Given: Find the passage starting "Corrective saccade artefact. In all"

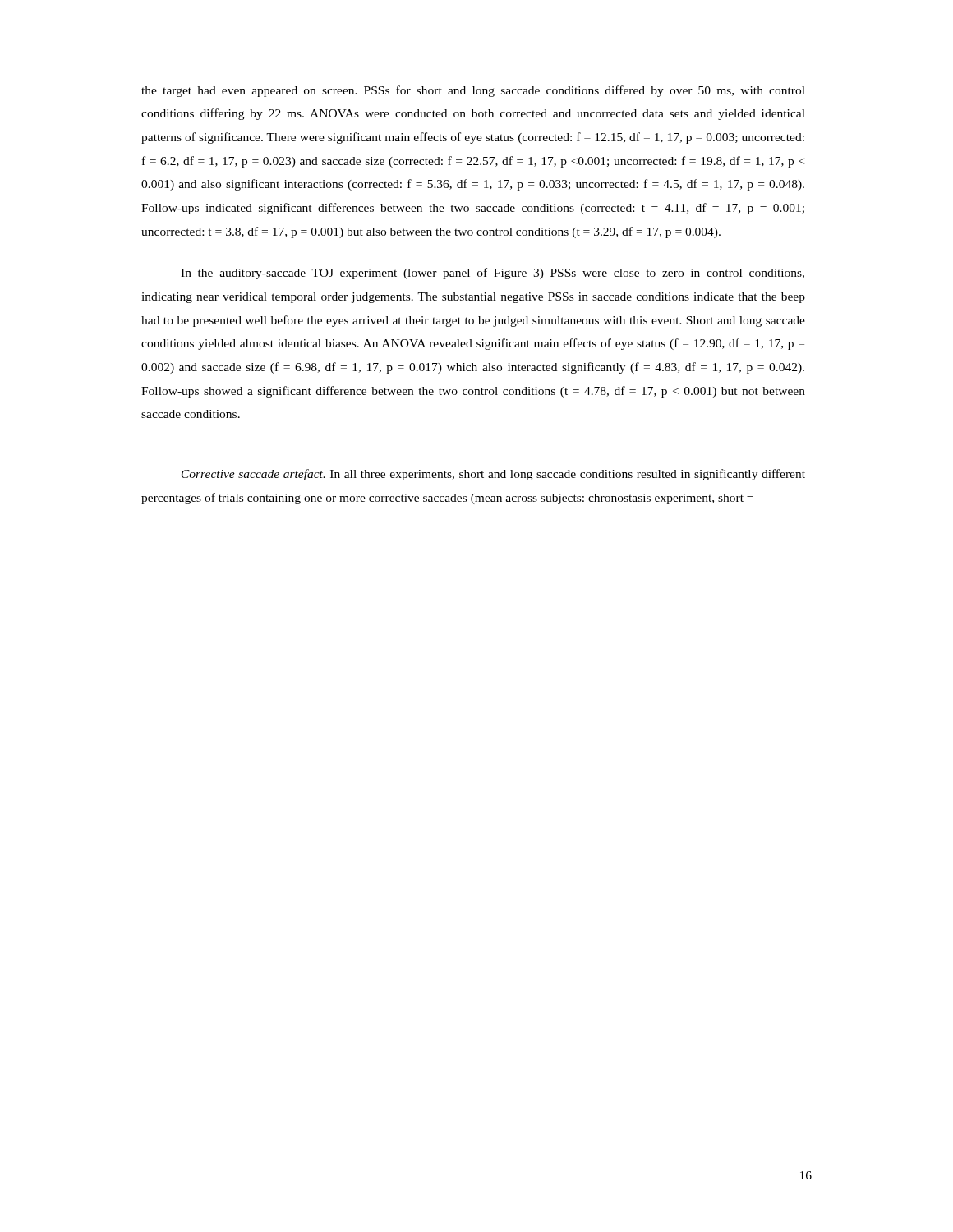Looking at the screenshot, I should point(473,486).
